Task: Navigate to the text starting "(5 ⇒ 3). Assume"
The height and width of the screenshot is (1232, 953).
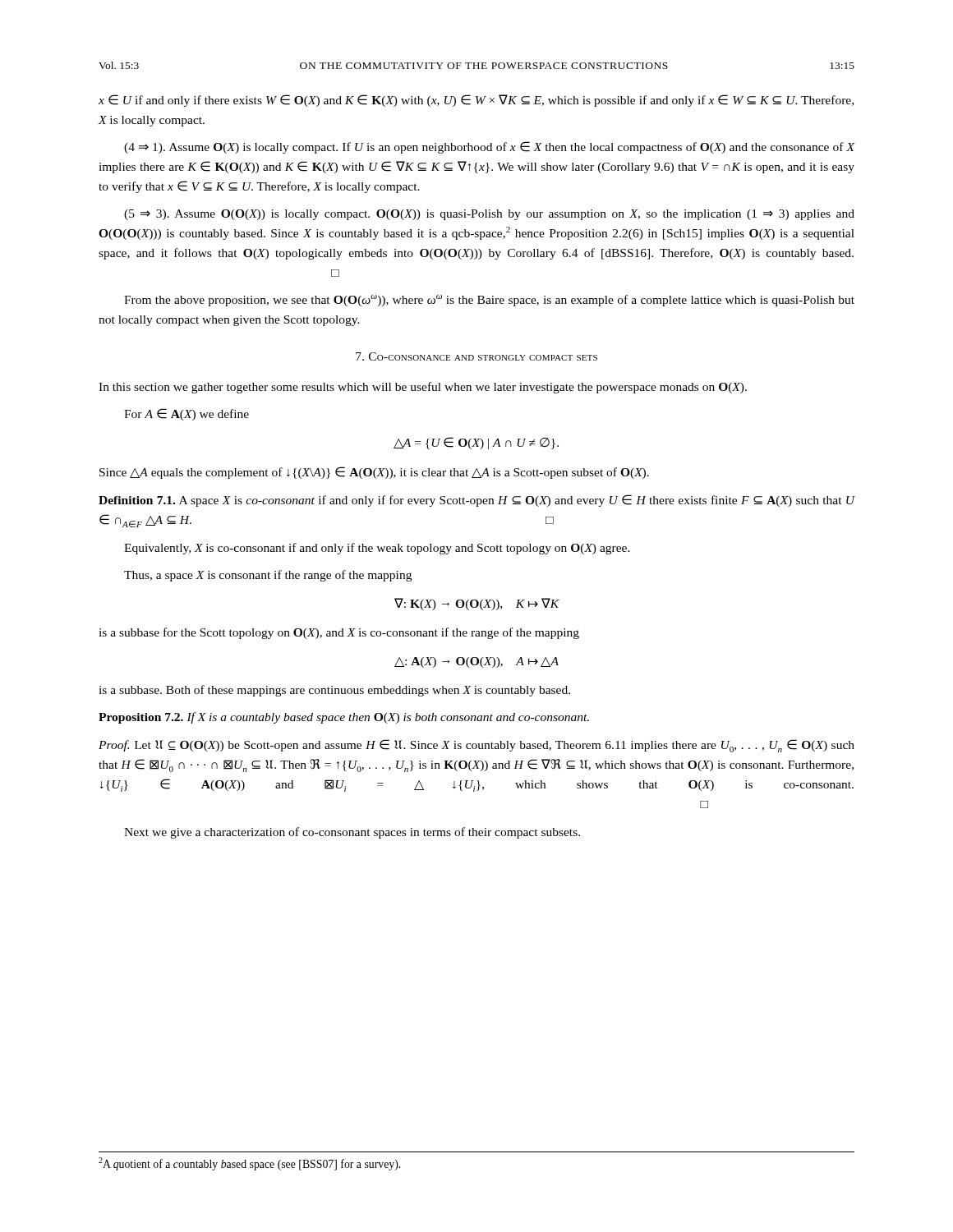Action: point(476,243)
